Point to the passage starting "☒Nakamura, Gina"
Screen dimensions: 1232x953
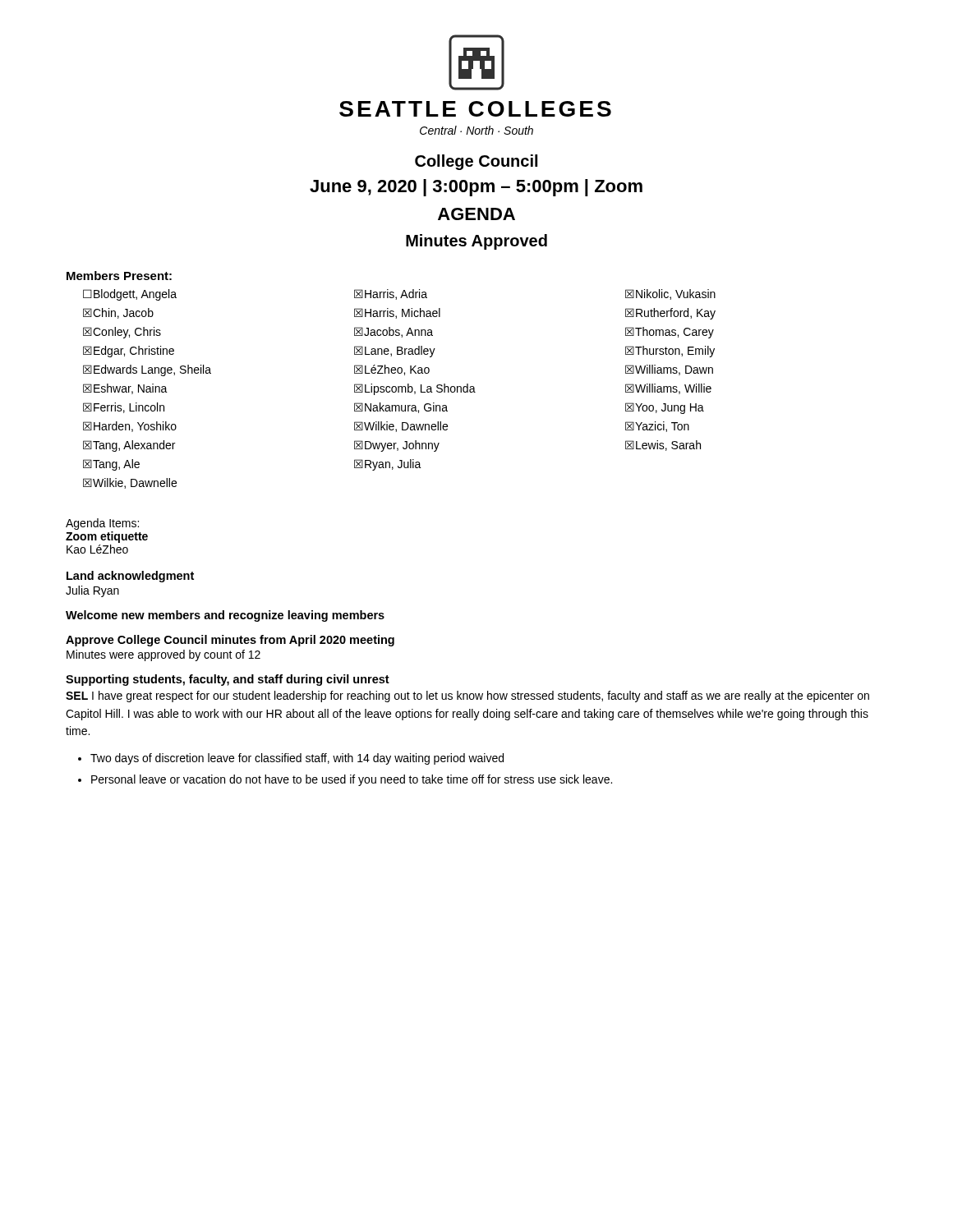tap(400, 407)
